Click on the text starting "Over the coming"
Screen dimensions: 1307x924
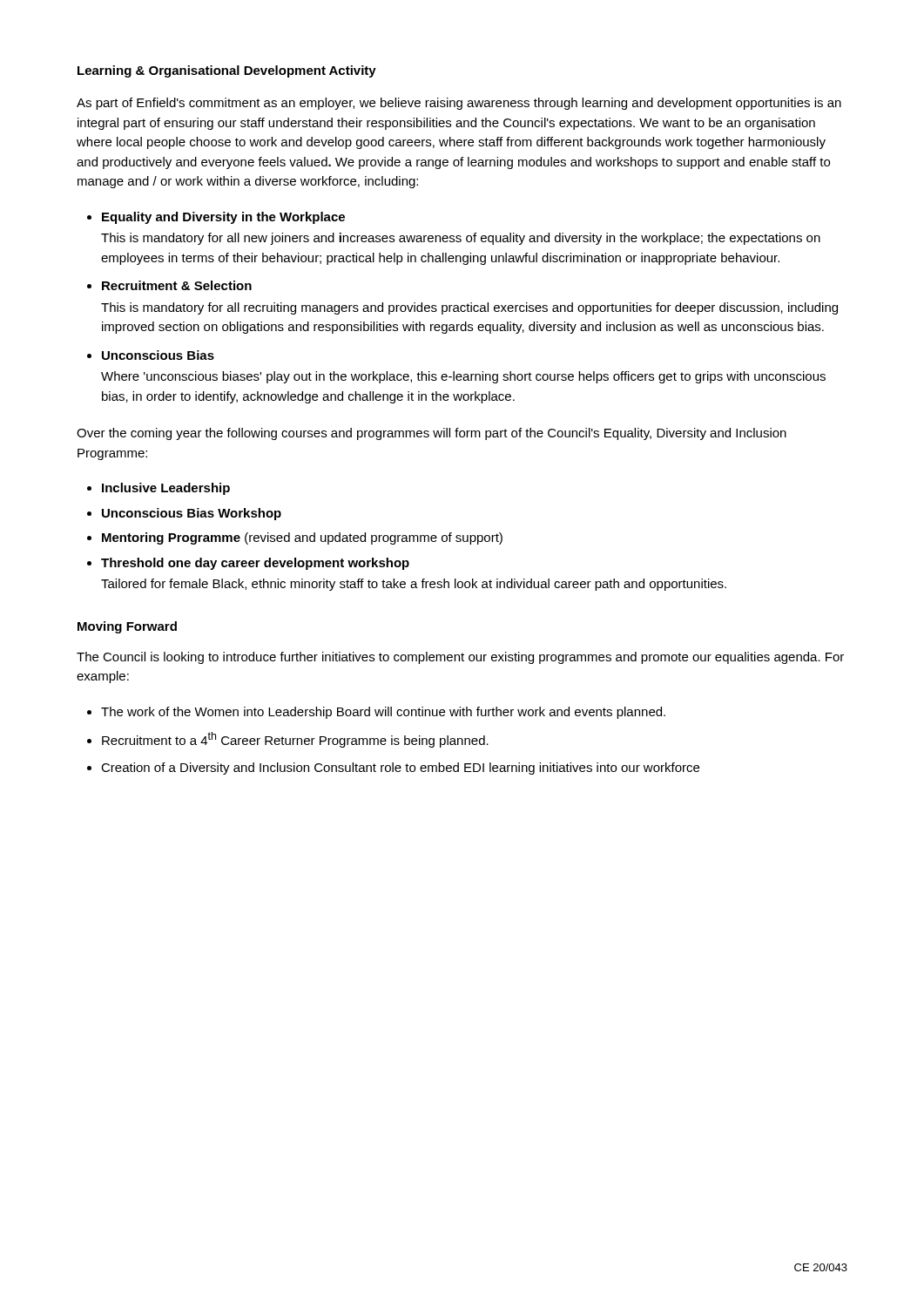(x=432, y=442)
